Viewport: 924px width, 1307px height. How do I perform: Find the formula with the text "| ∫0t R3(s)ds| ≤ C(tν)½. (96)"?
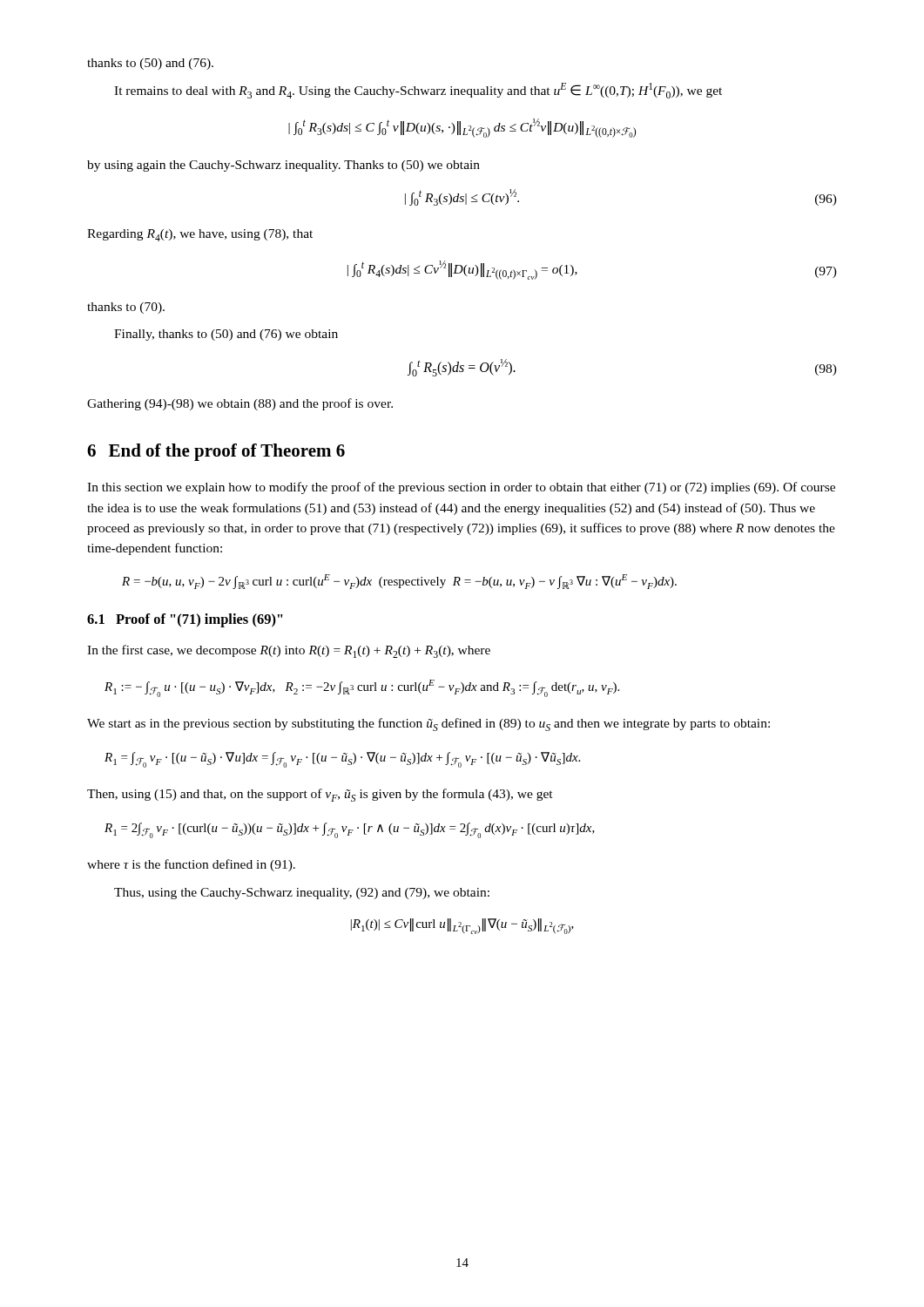coord(462,198)
